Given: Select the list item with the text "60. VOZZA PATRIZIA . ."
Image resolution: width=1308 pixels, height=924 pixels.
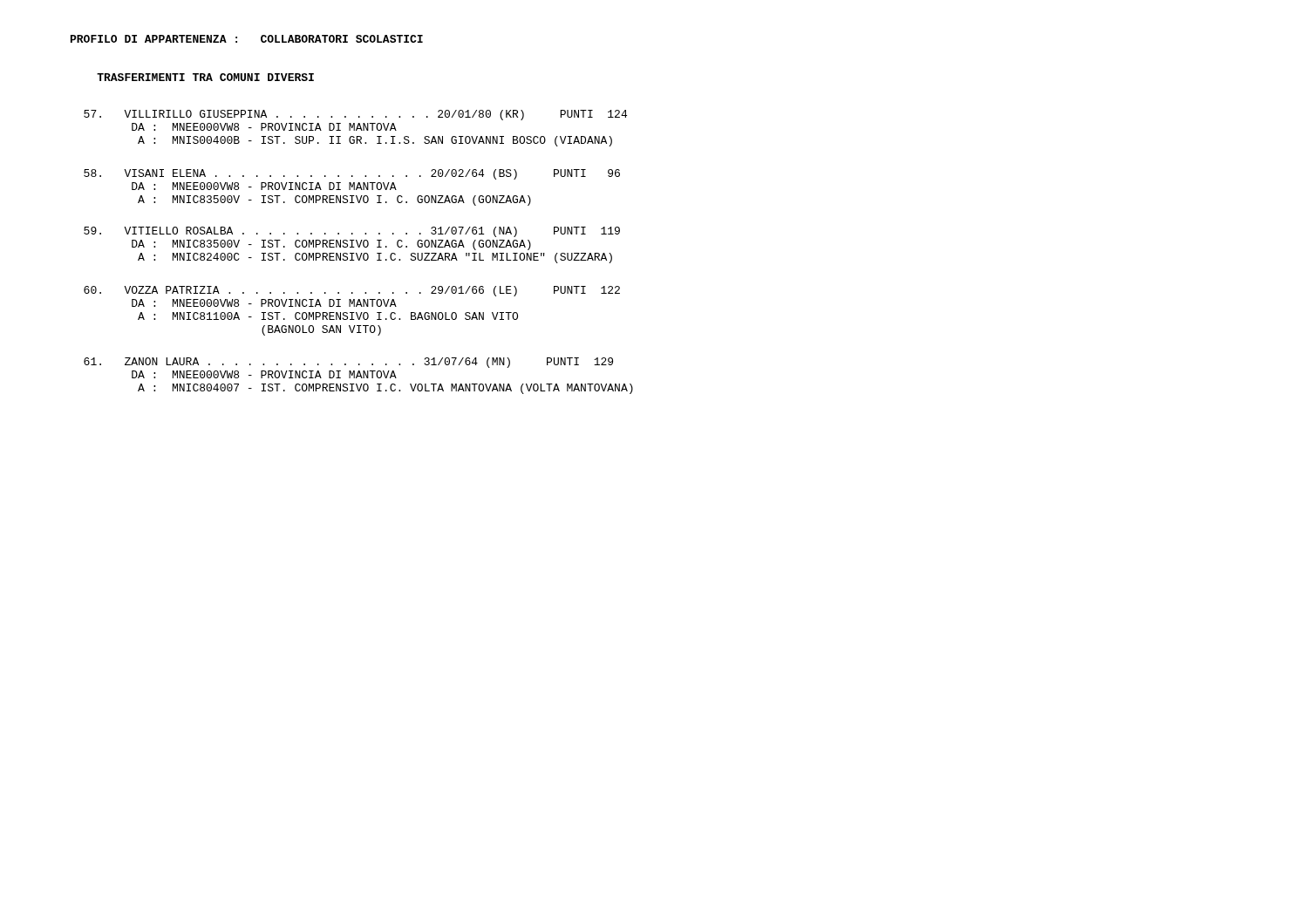Looking at the screenshot, I should 345,310.
